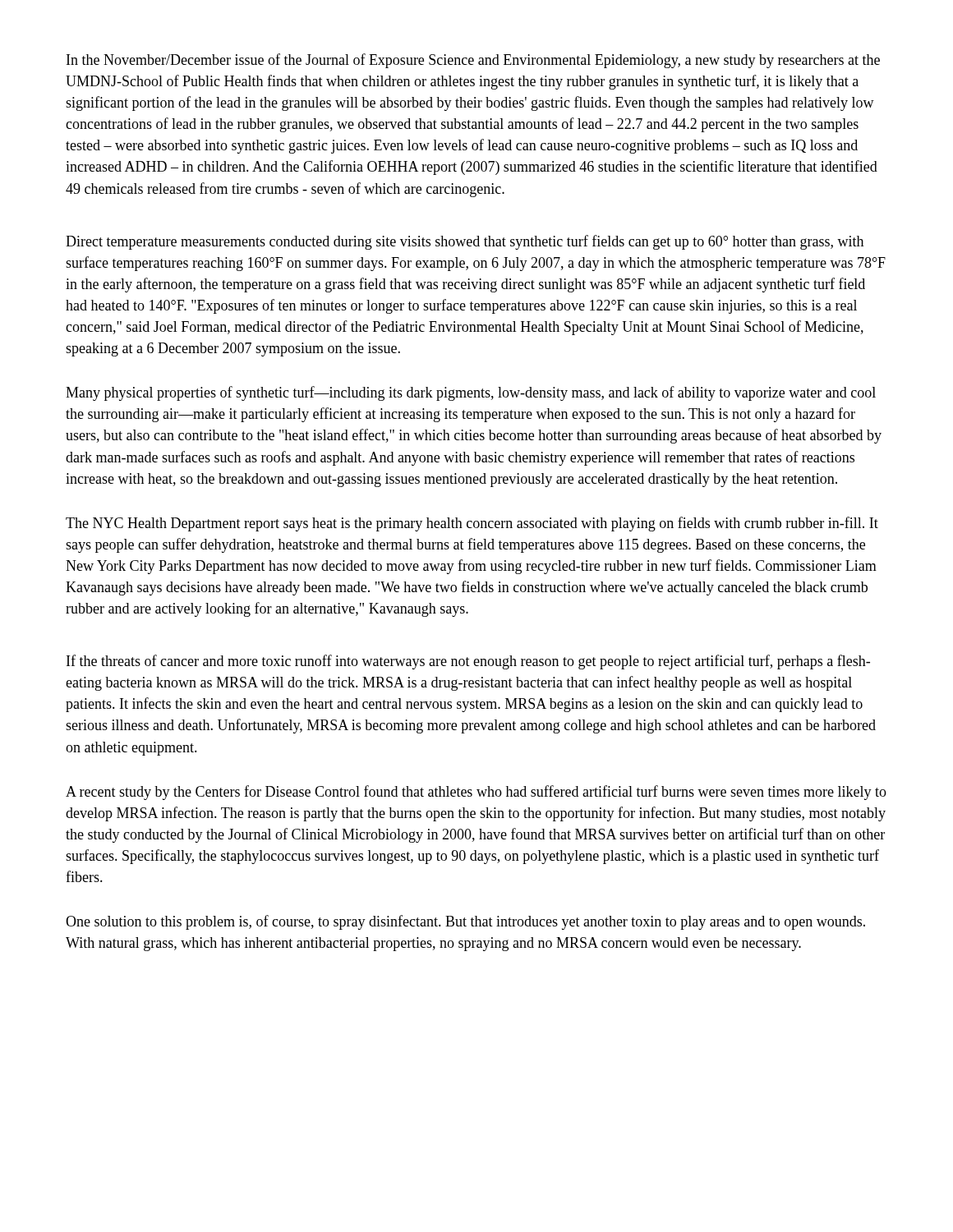Image resolution: width=953 pixels, height=1232 pixels.
Task: Select the region starting "Direct temperature measurements conducted during"
Action: coord(476,295)
